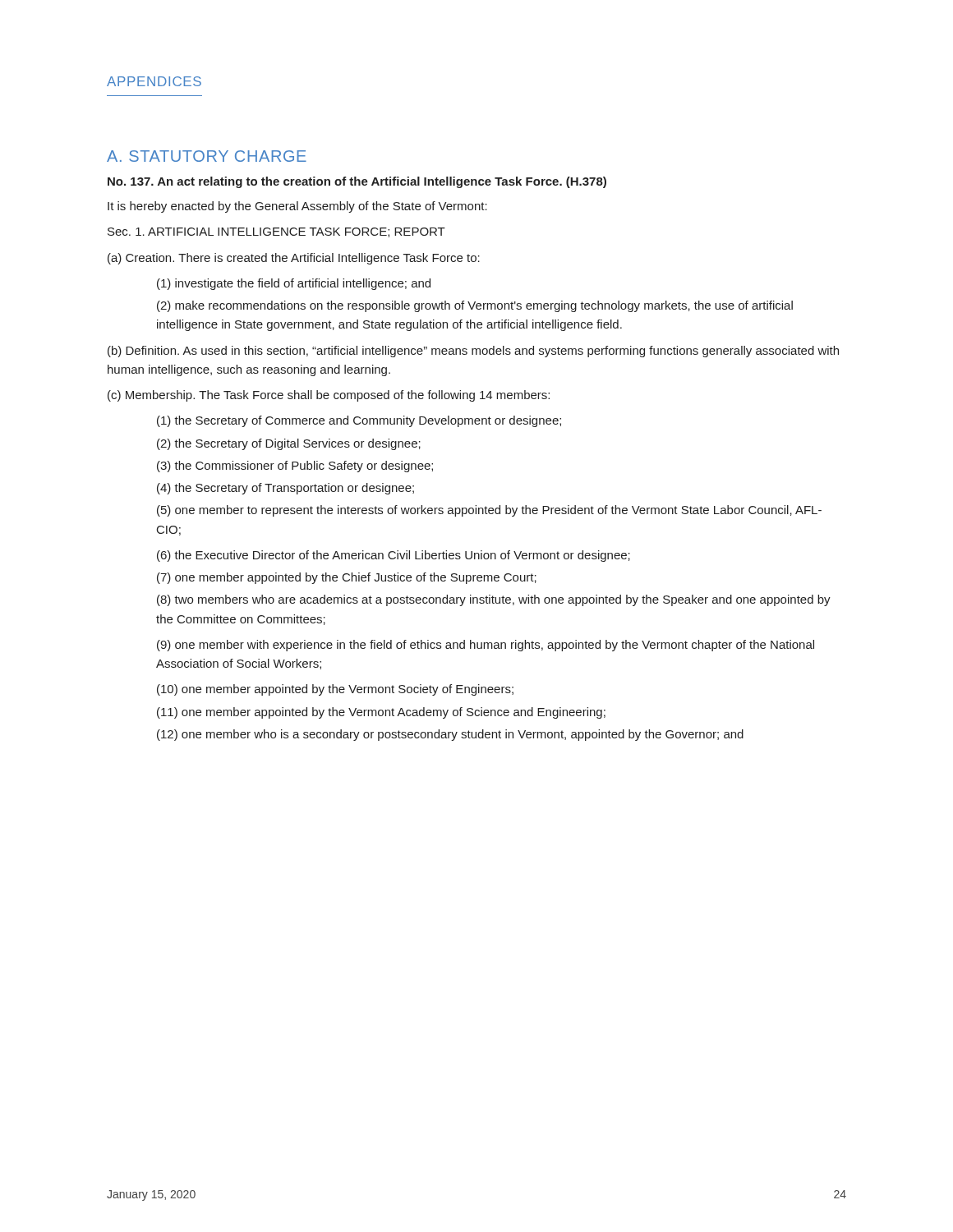953x1232 pixels.
Task: Click the passage that begins "(5) one member to"
Action: pos(489,519)
